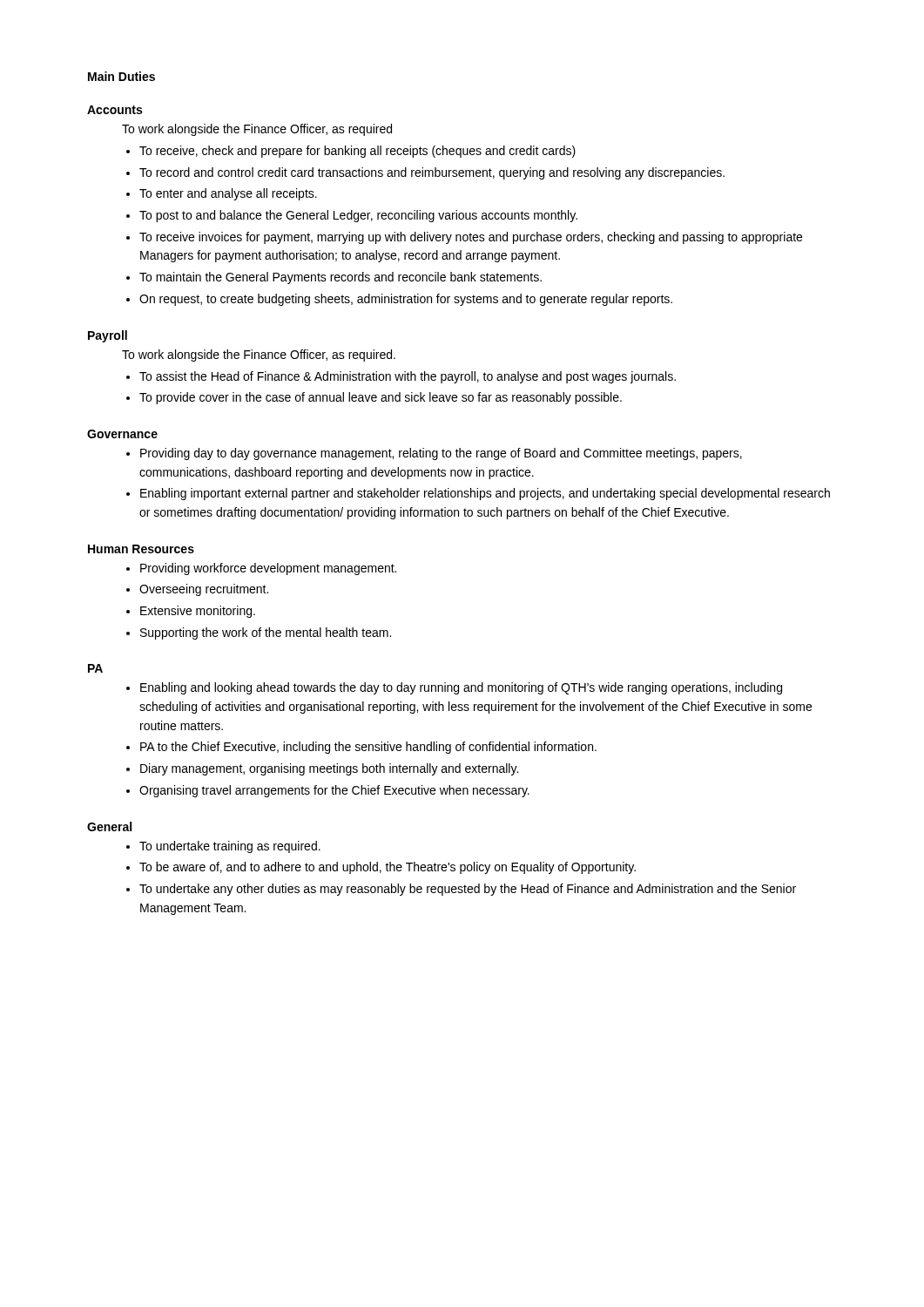Find the region starting "To maintain the General"

341,277
